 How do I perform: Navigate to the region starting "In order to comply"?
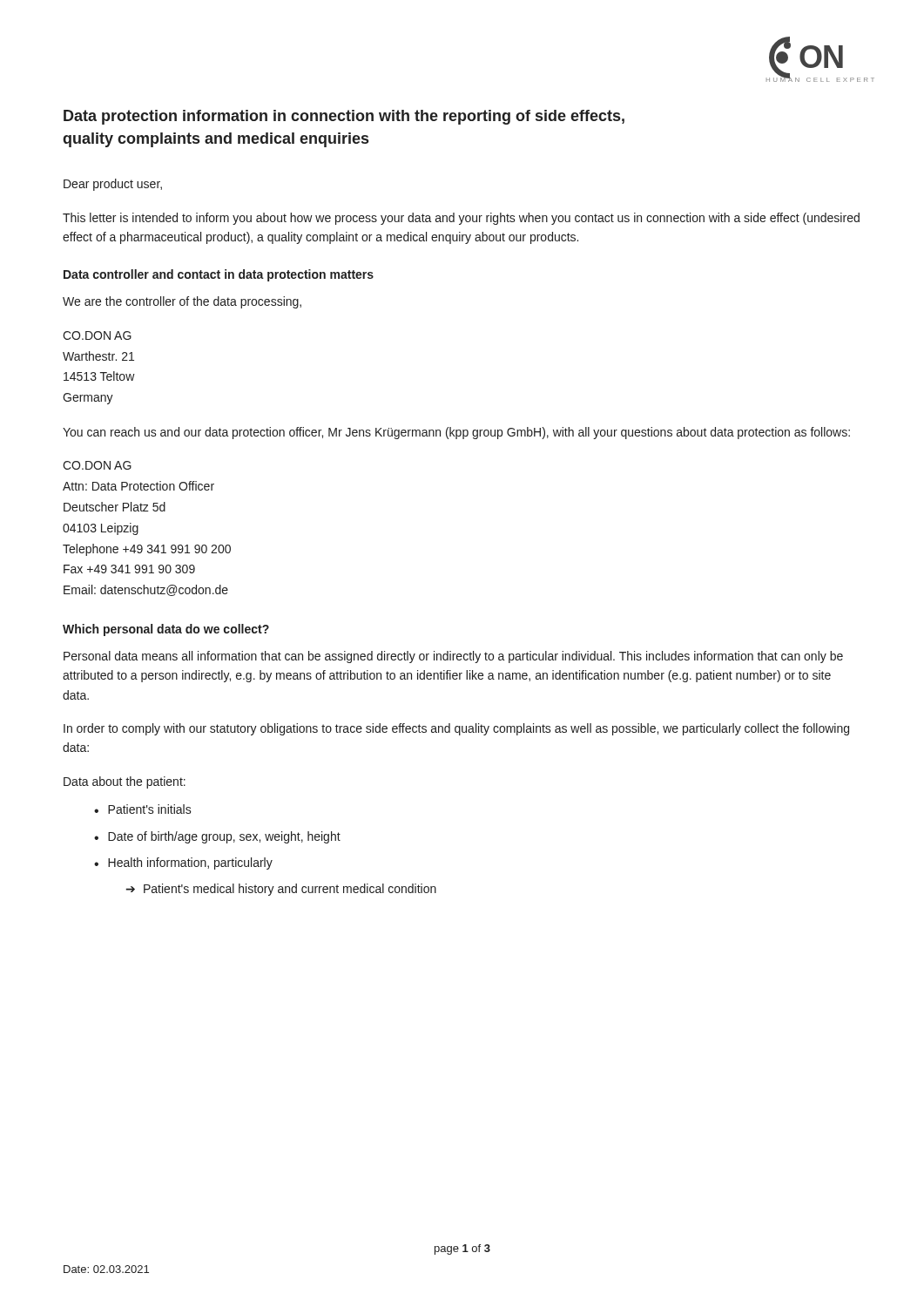coord(456,738)
